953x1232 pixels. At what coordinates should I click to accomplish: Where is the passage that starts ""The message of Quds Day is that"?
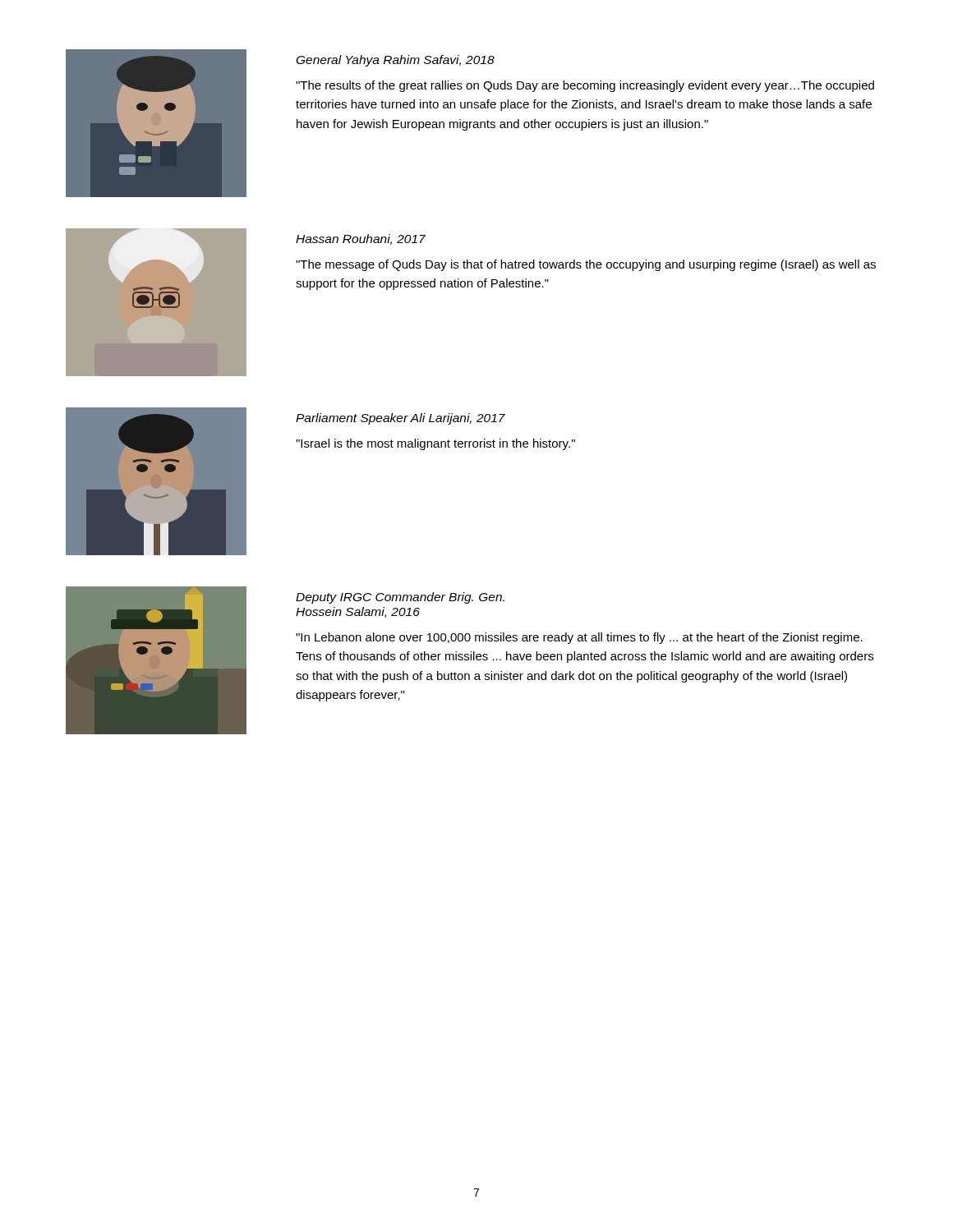tap(586, 274)
